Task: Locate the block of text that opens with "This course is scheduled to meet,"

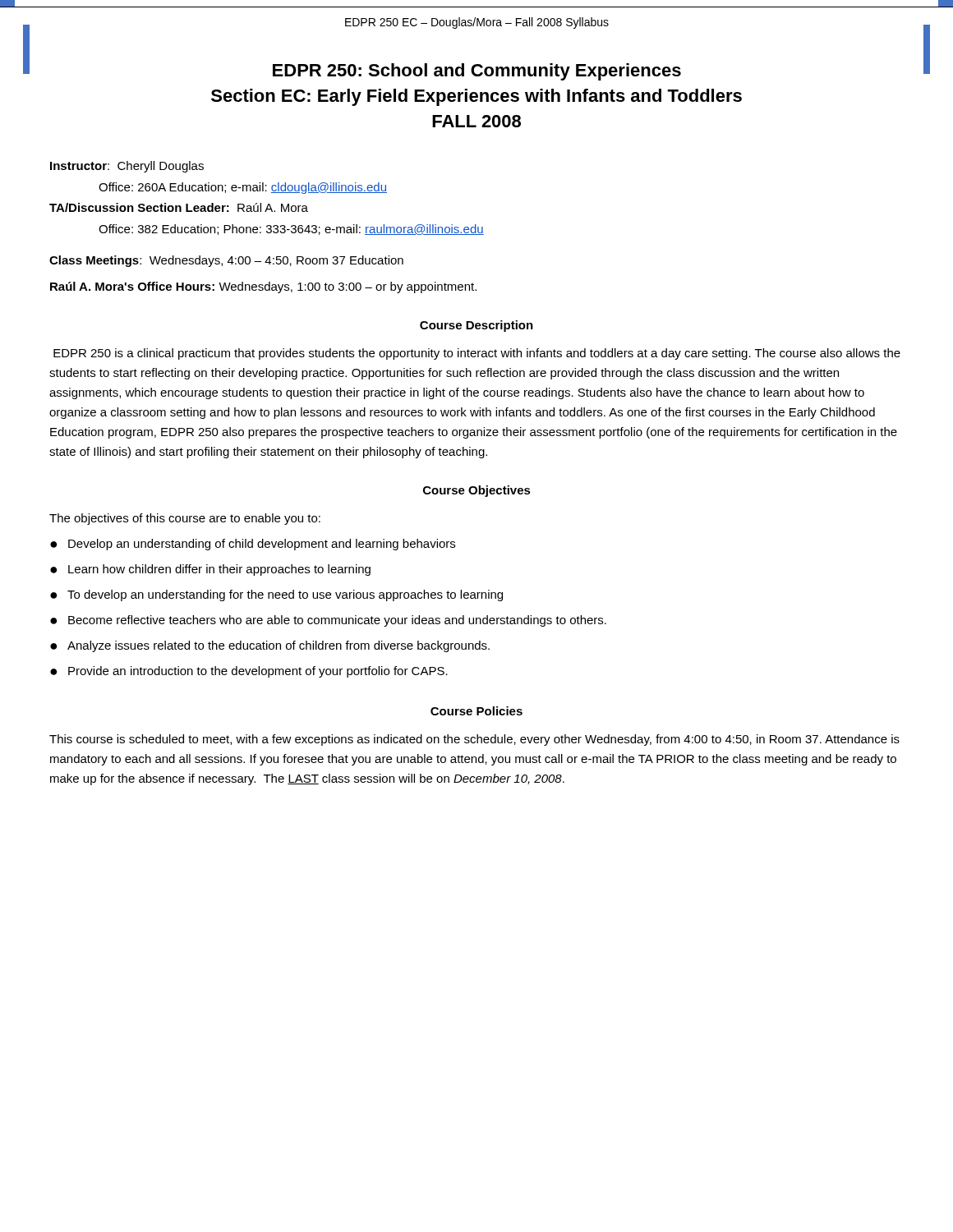Action: click(474, 759)
